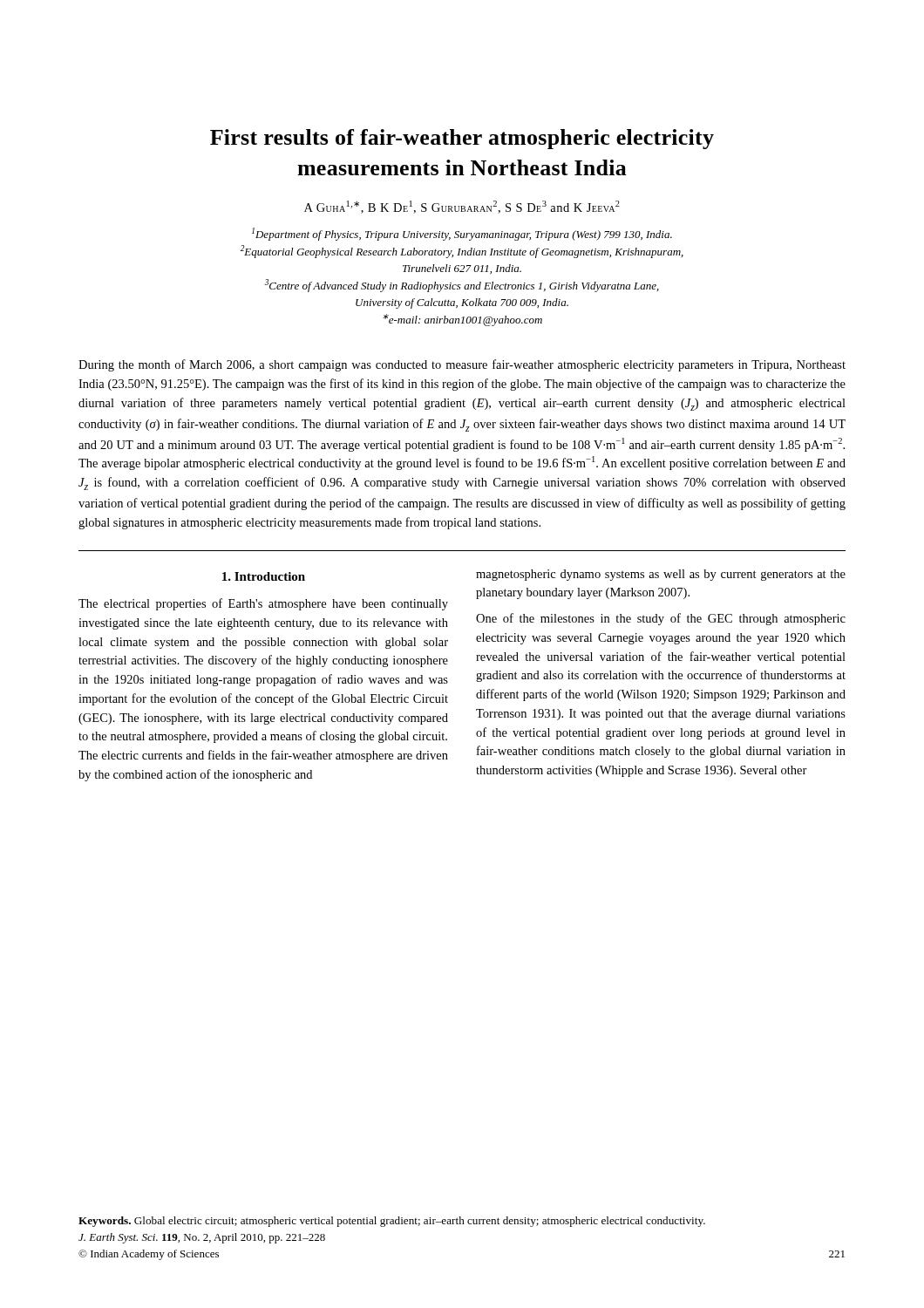Screen dimensions: 1308x924
Task: Select the text block containing "During the month of March 2006, a"
Action: [x=462, y=444]
